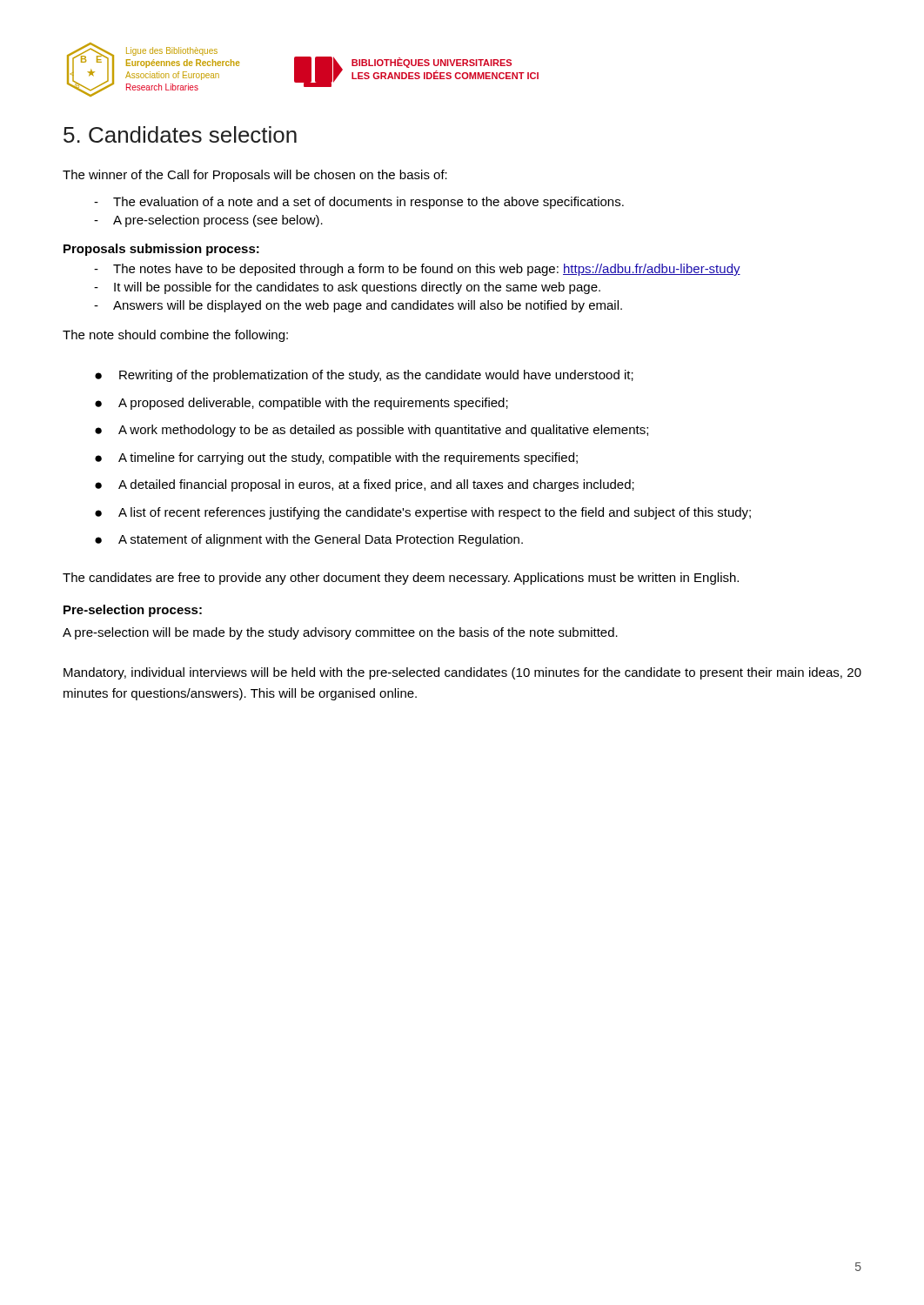Image resolution: width=924 pixels, height=1305 pixels.
Task: Locate the block of text that opens with "The note should combine the"
Action: point(176,335)
